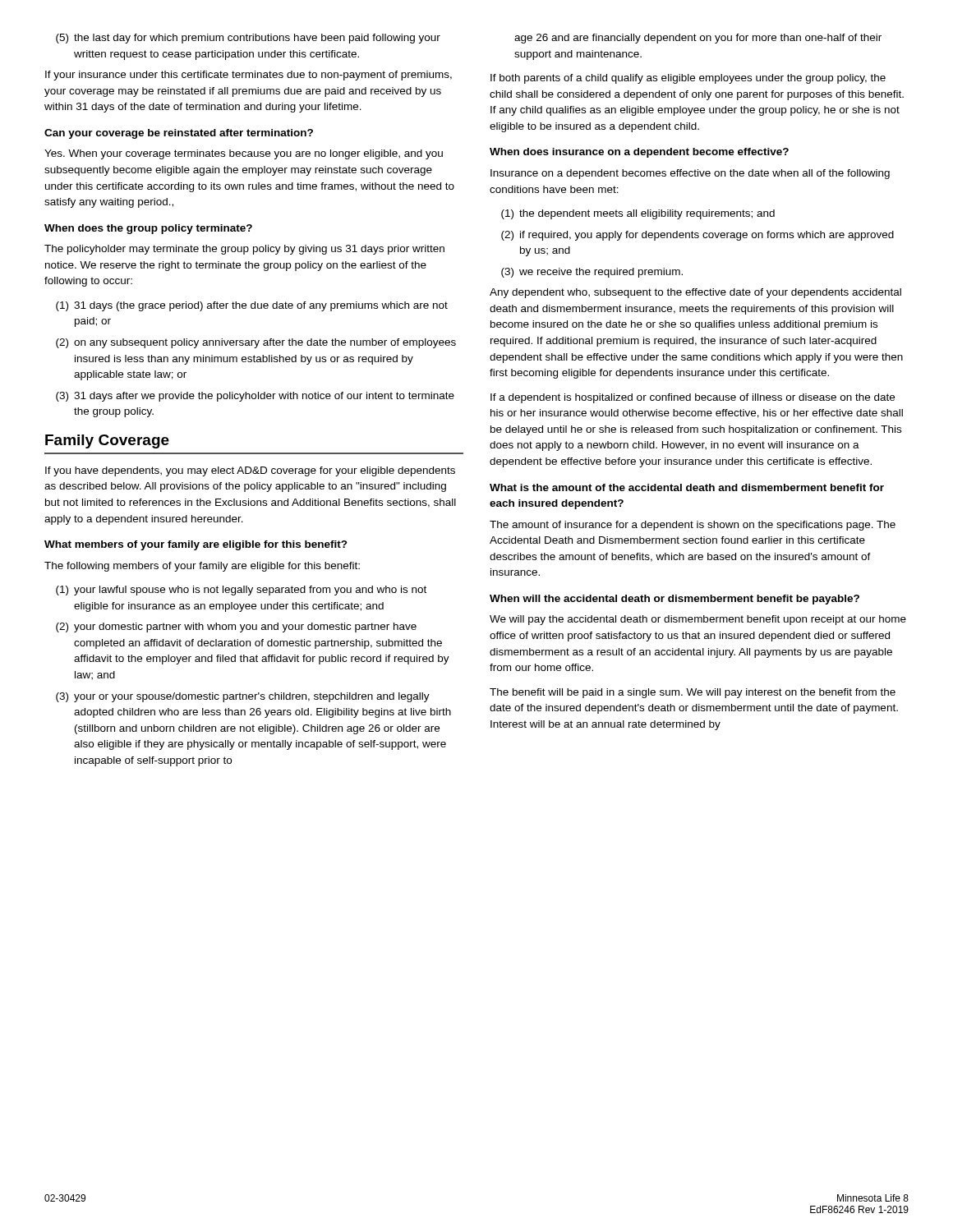
Task: Point to the text starting "If a dependent is hospitalized or confined"
Action: [697, 429]
